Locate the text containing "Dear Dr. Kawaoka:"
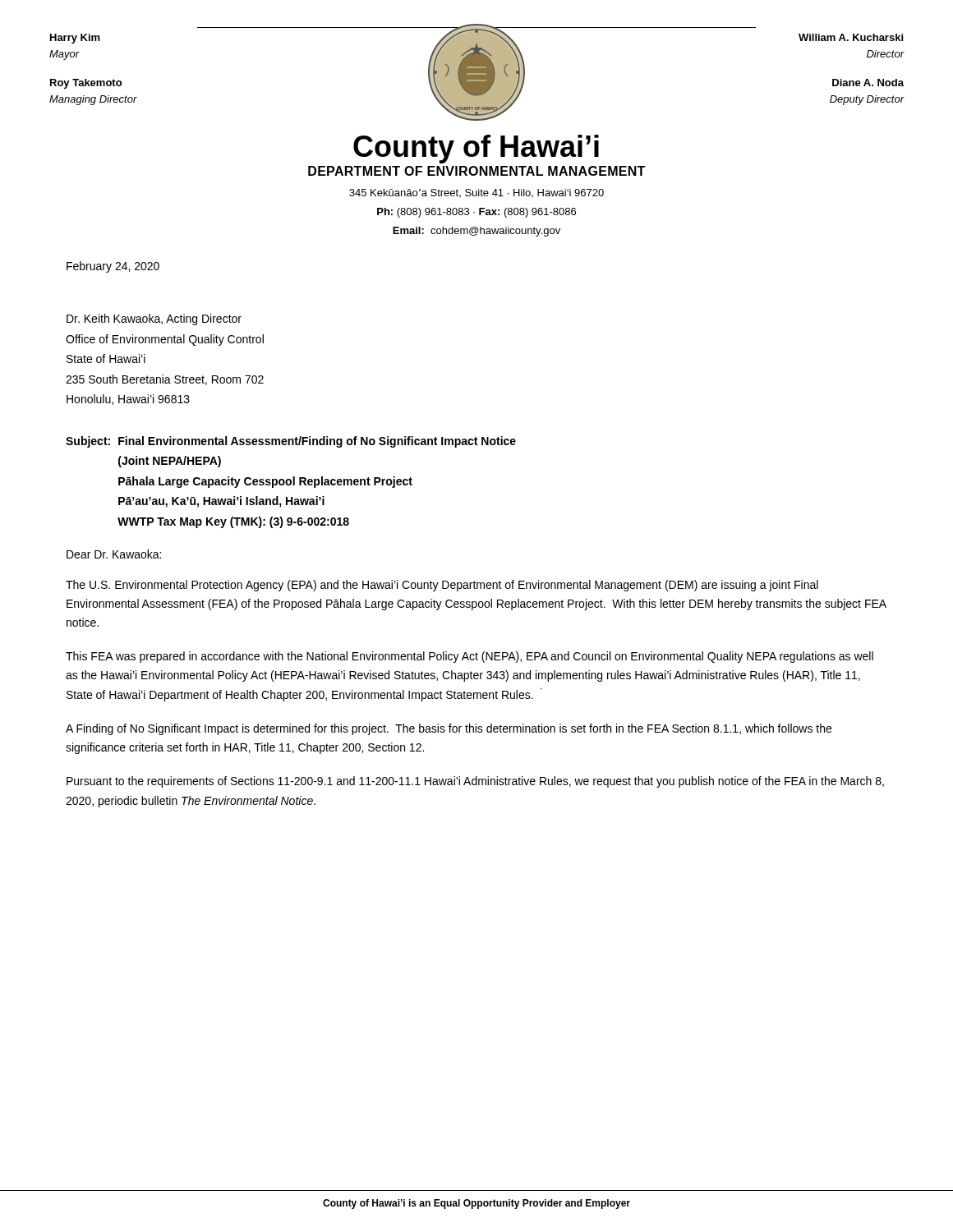 (114, 554)
